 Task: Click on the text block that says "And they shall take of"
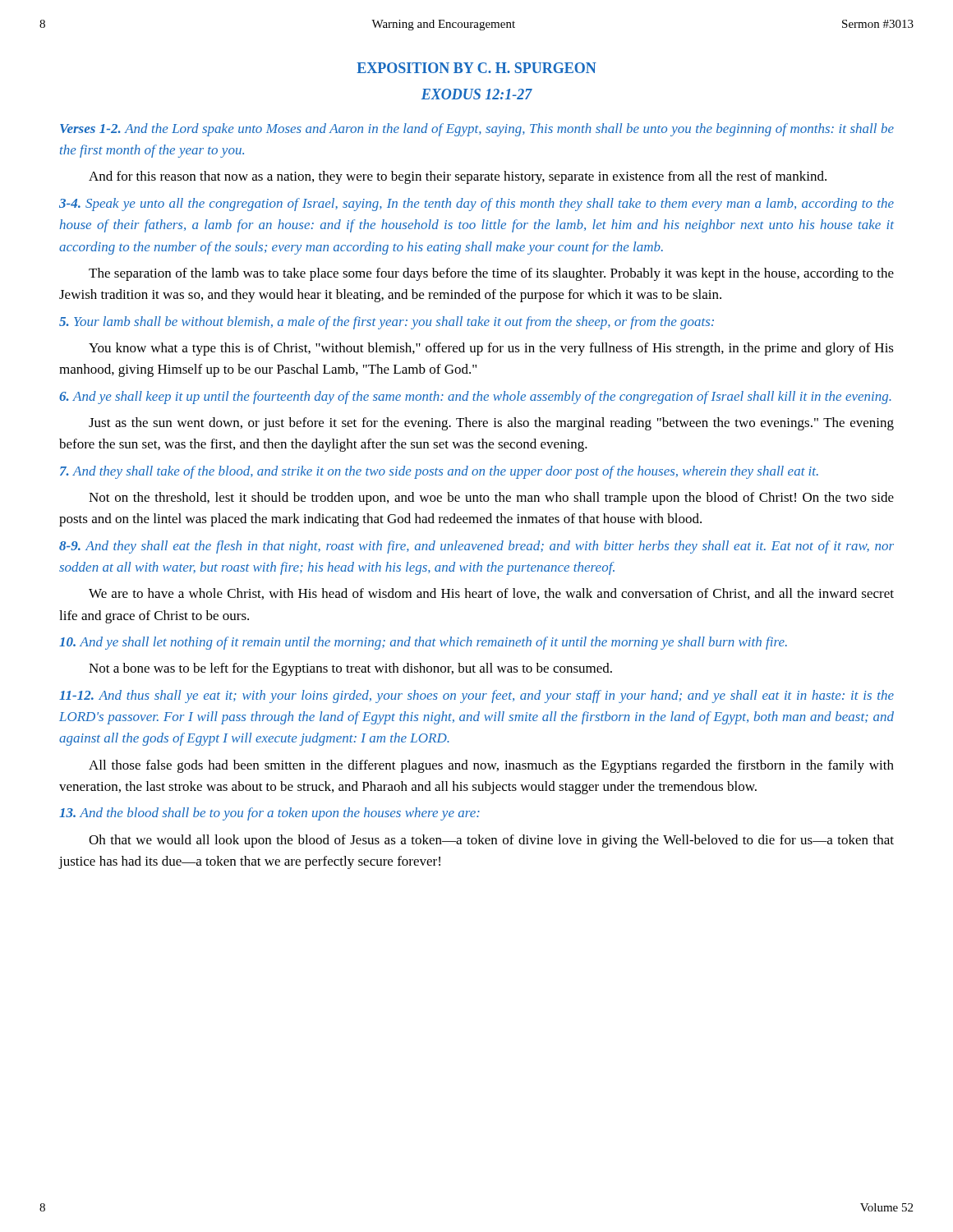[x=476, y=471]
